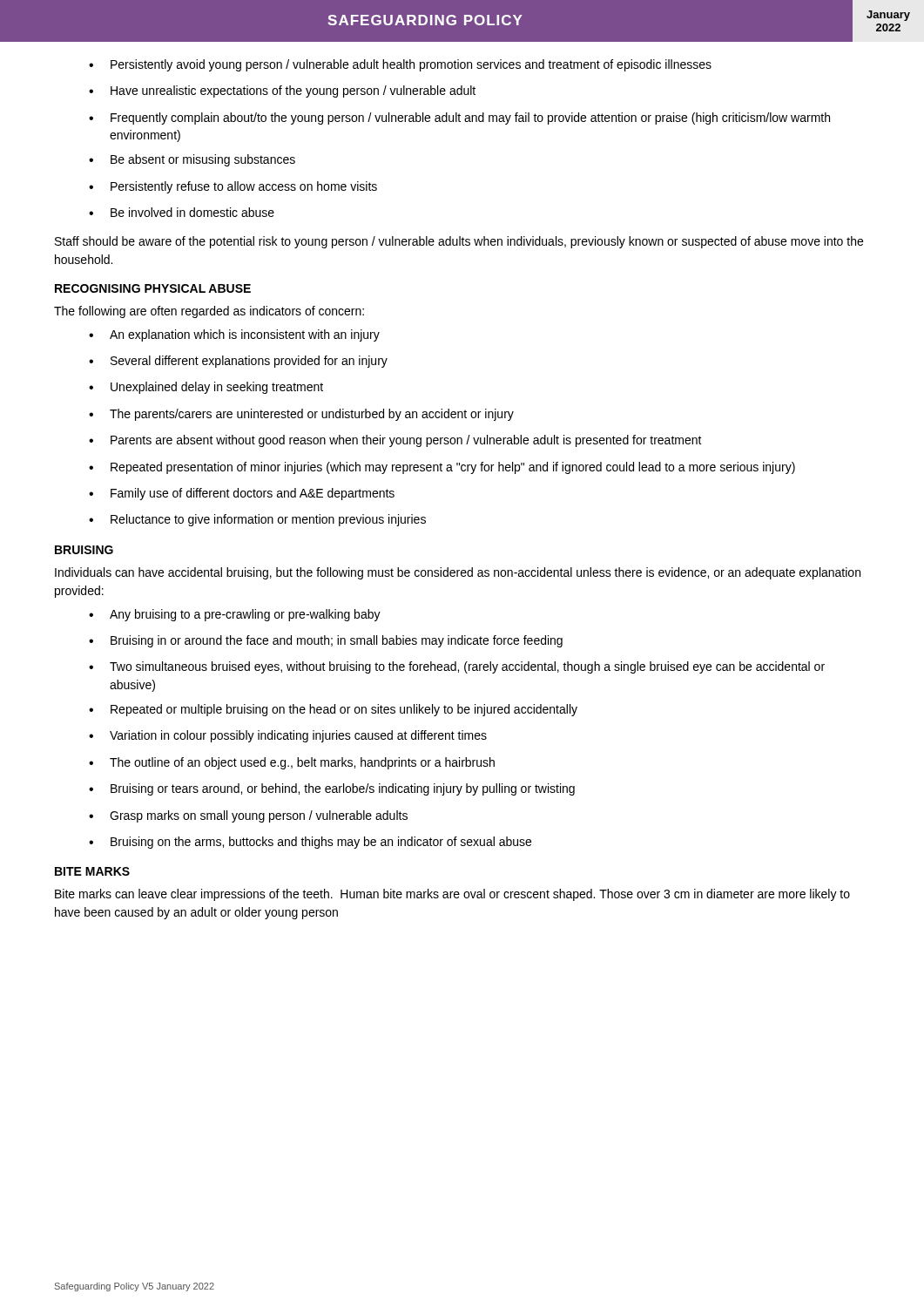Click on the text block with the text "The following are often regarded as indicators"
Viewport: 924px width, 1307px height.
click(210, 311)
